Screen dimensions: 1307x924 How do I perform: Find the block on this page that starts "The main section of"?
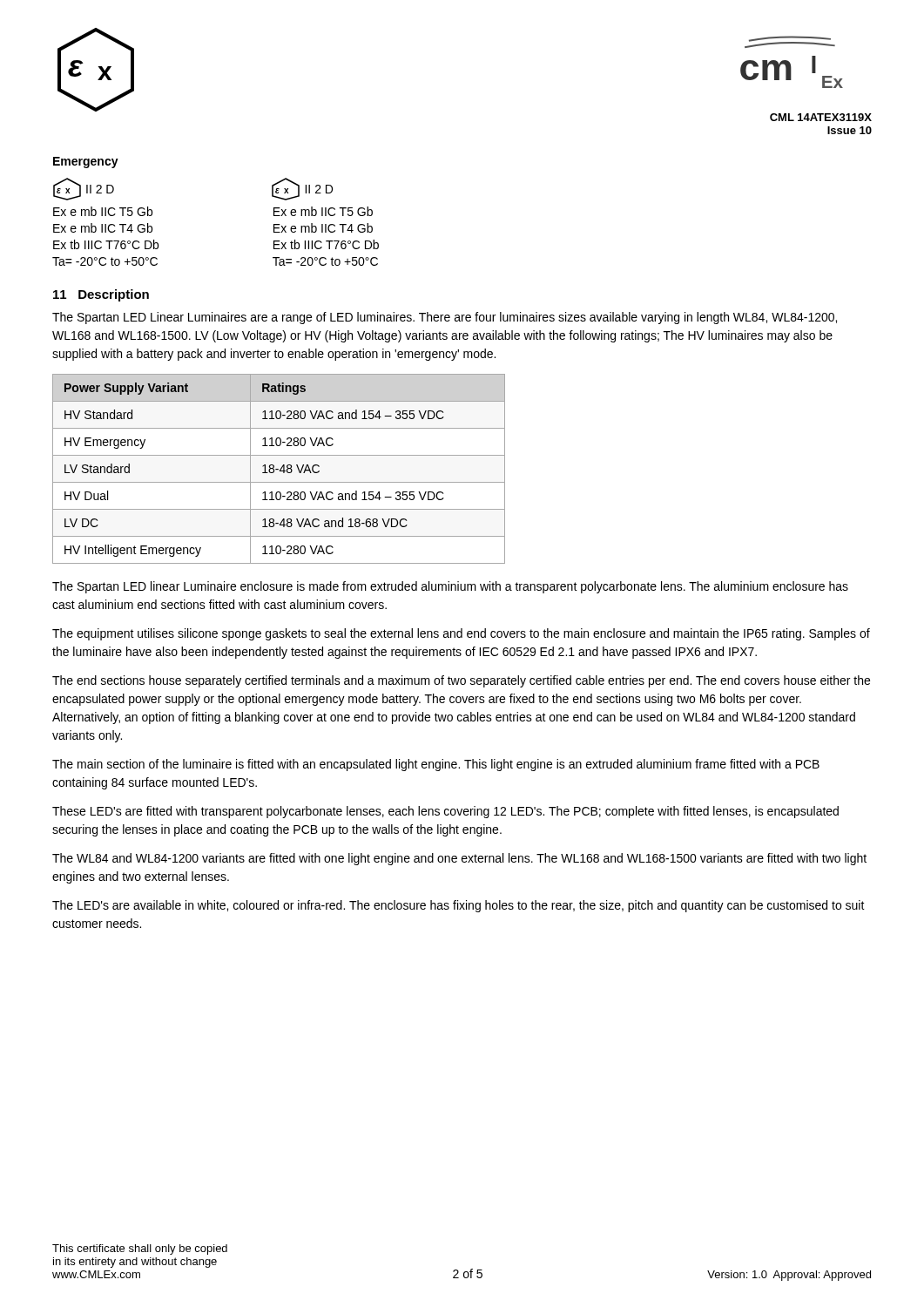pos(436,773)
